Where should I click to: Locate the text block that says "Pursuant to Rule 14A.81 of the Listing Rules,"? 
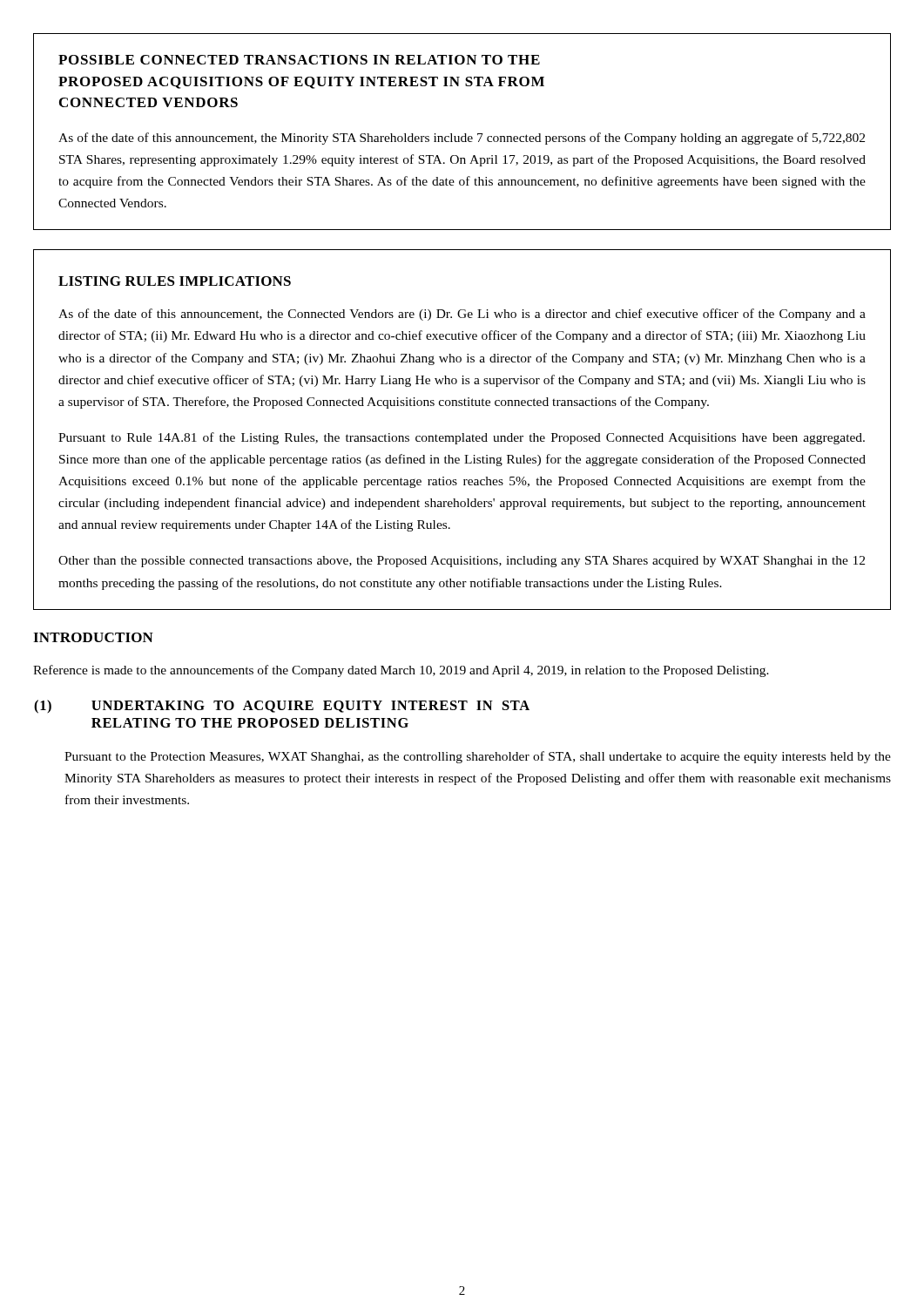[462, 481]
